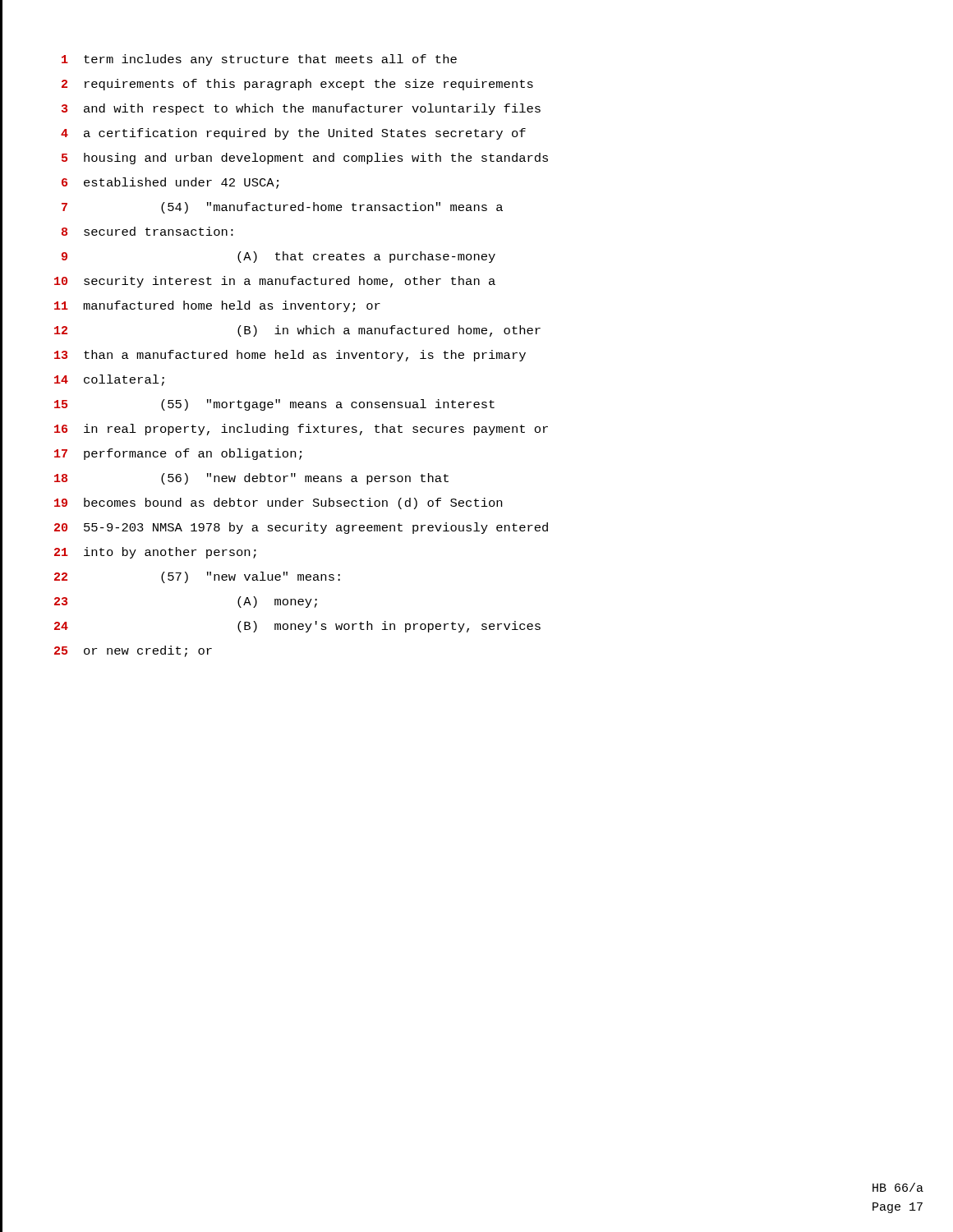953x1232 pixels.
Task: Locate the list item that reads "6 established under 42 USCA;"
Action: click(x=177, y=183)
